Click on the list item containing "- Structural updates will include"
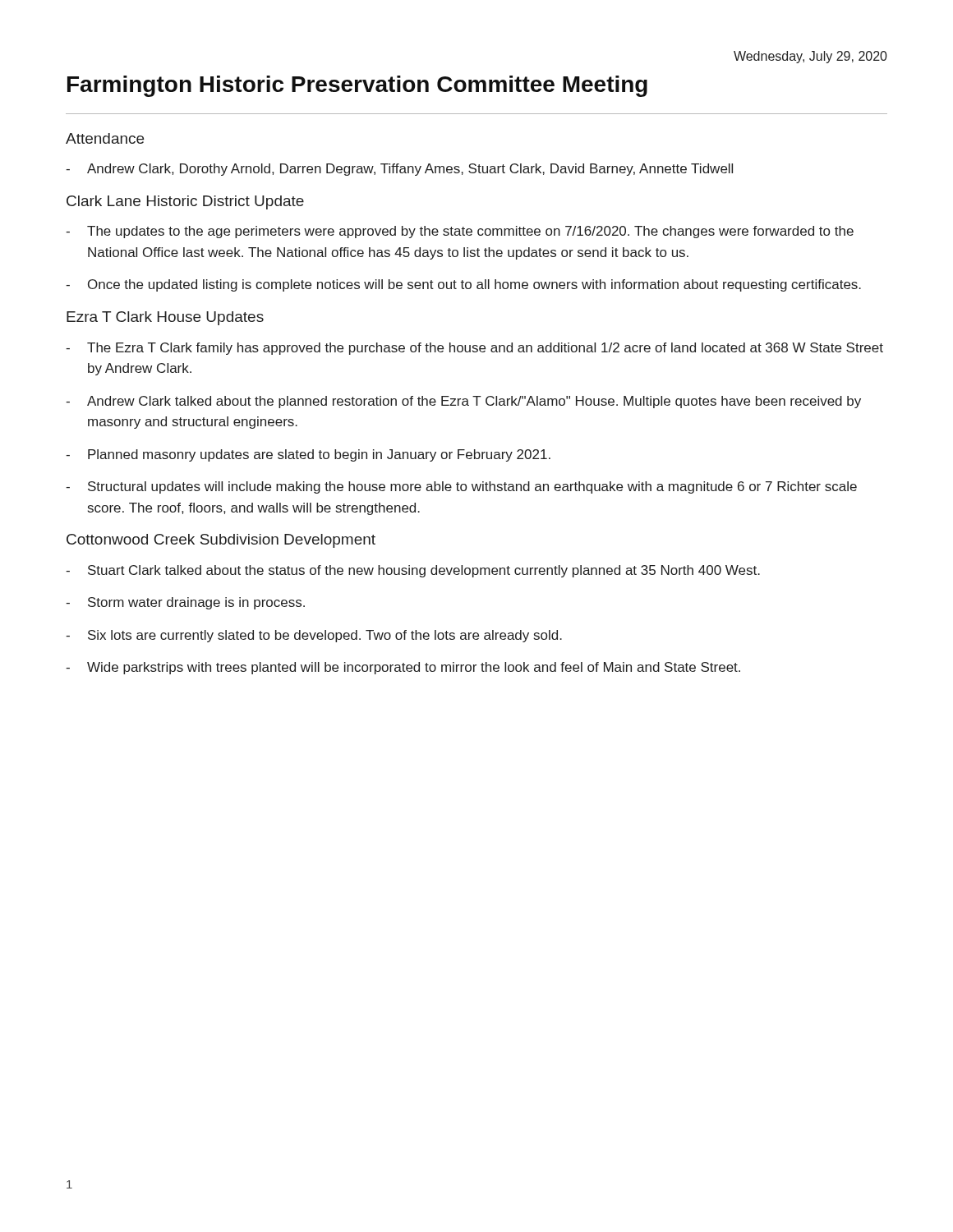 point(476,497)
